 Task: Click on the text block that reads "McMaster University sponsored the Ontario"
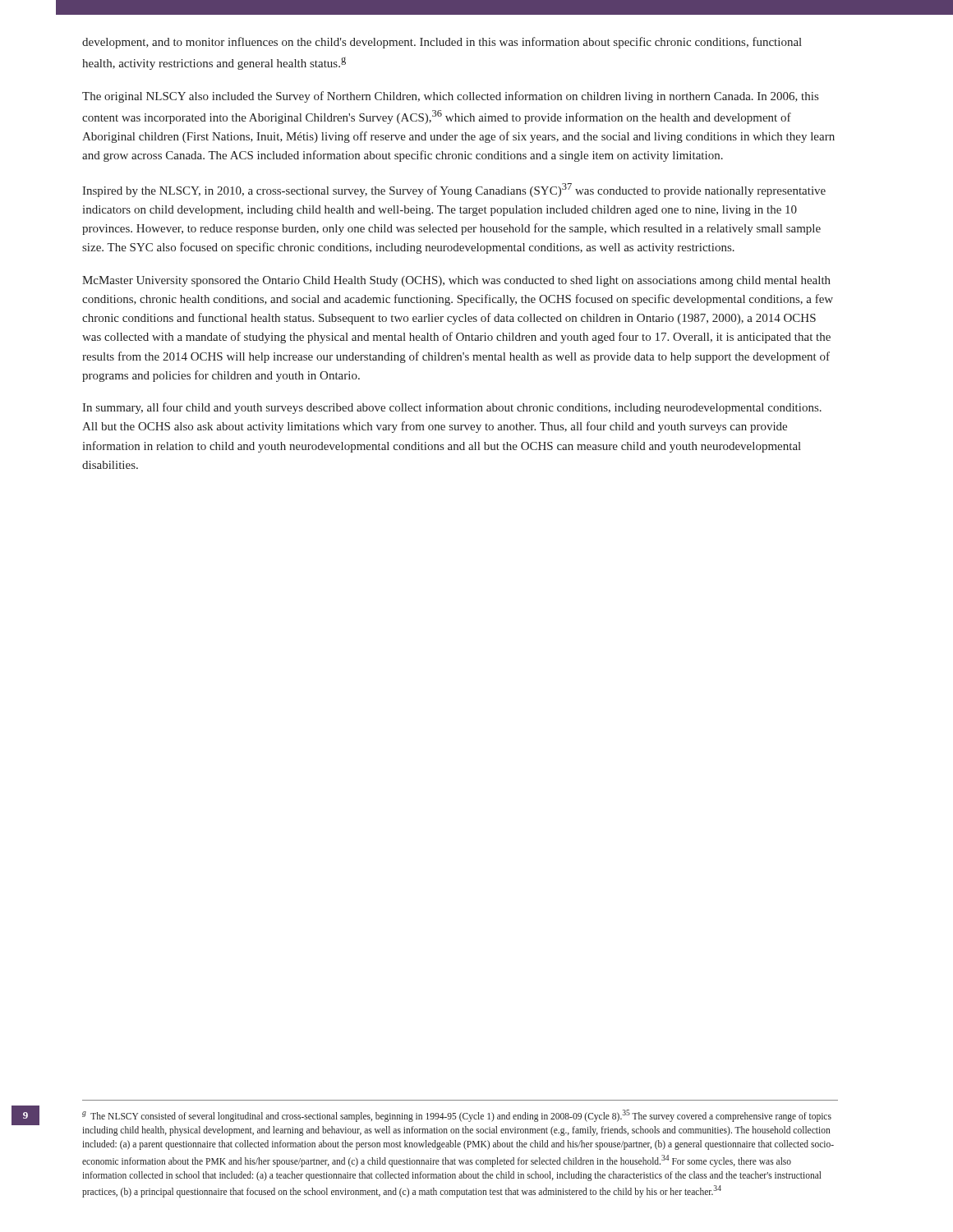[x=458, y=327]
